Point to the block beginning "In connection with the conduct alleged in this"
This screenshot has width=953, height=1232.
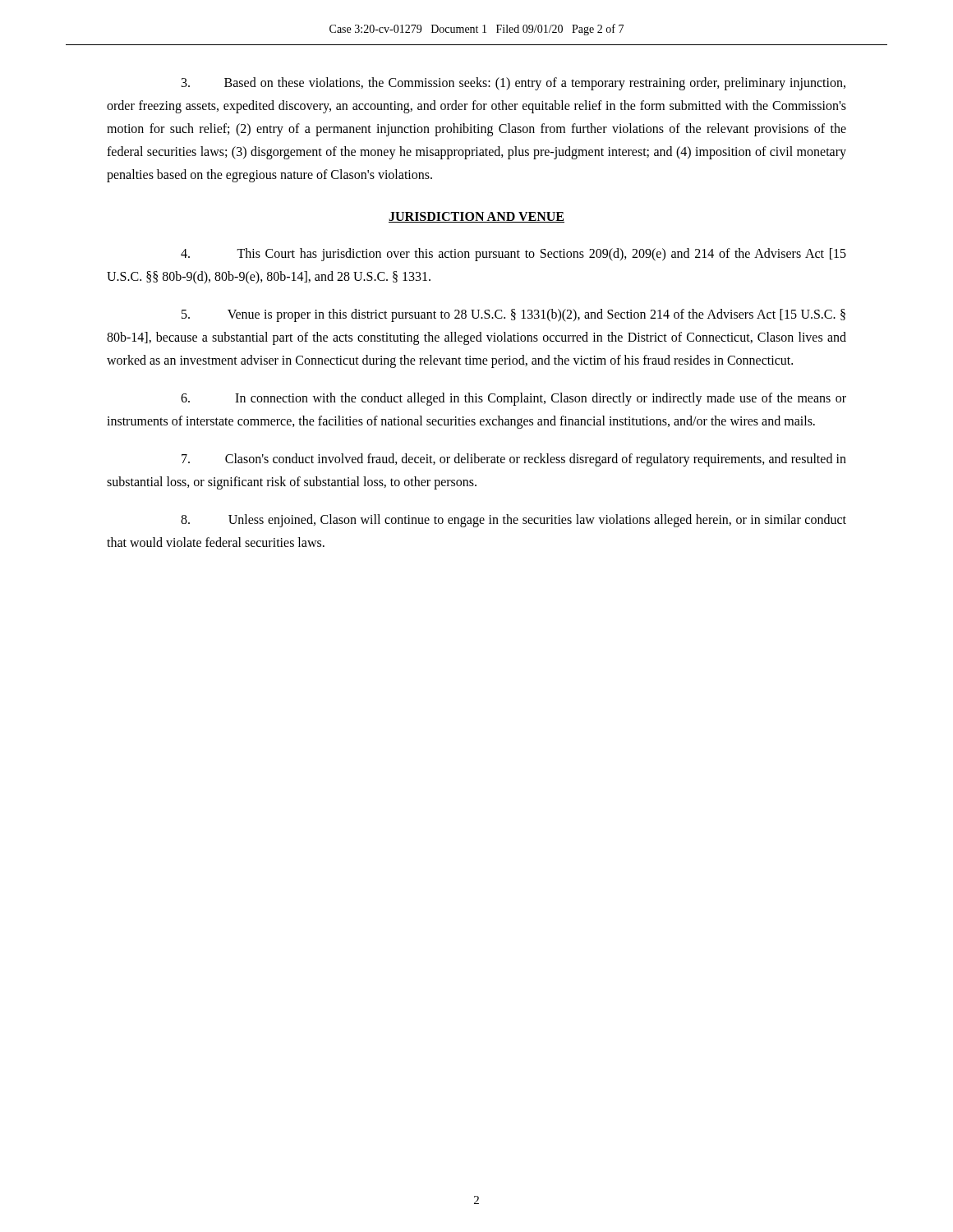(476, 409)
